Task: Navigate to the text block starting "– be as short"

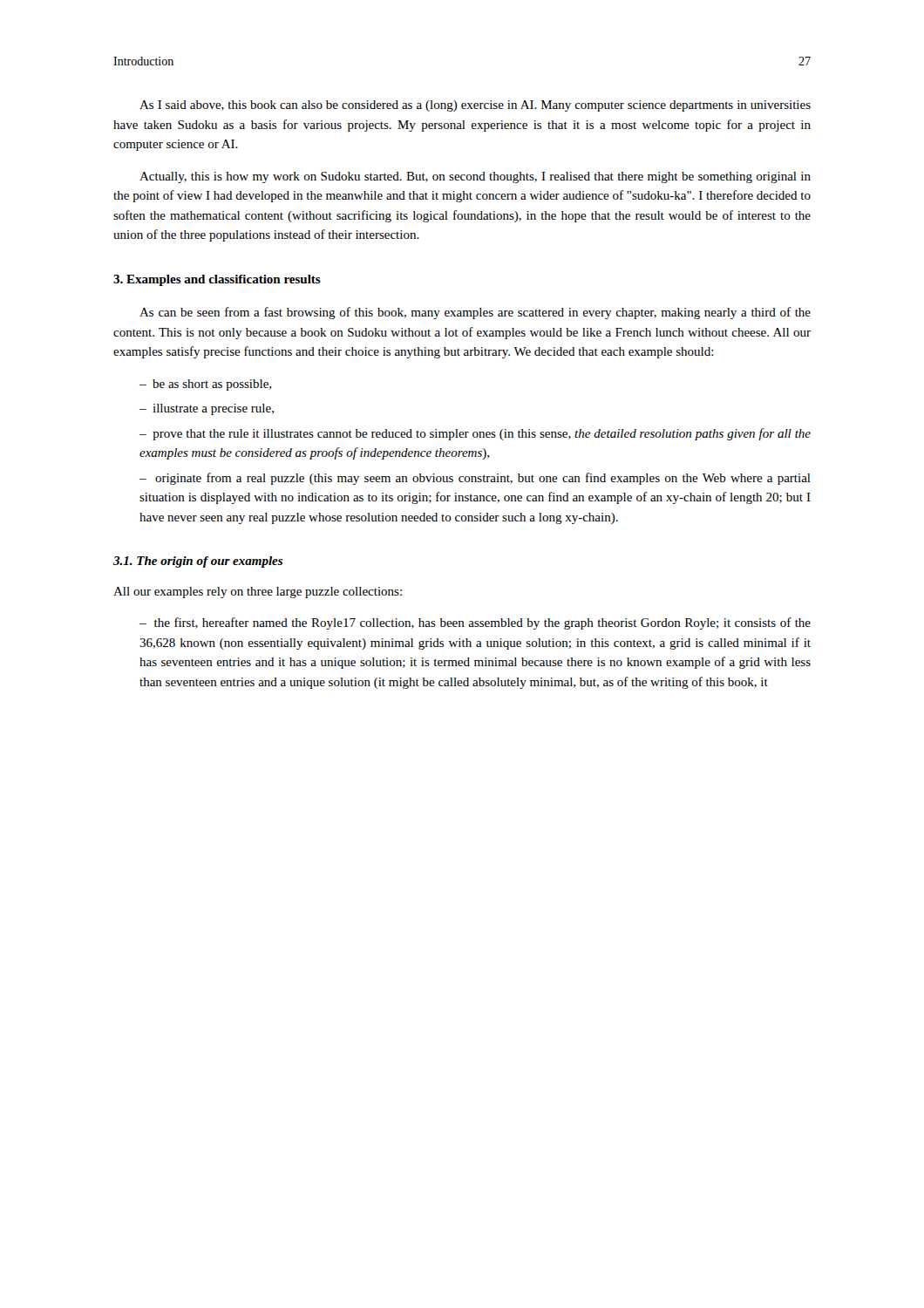Action: [206, 383]
